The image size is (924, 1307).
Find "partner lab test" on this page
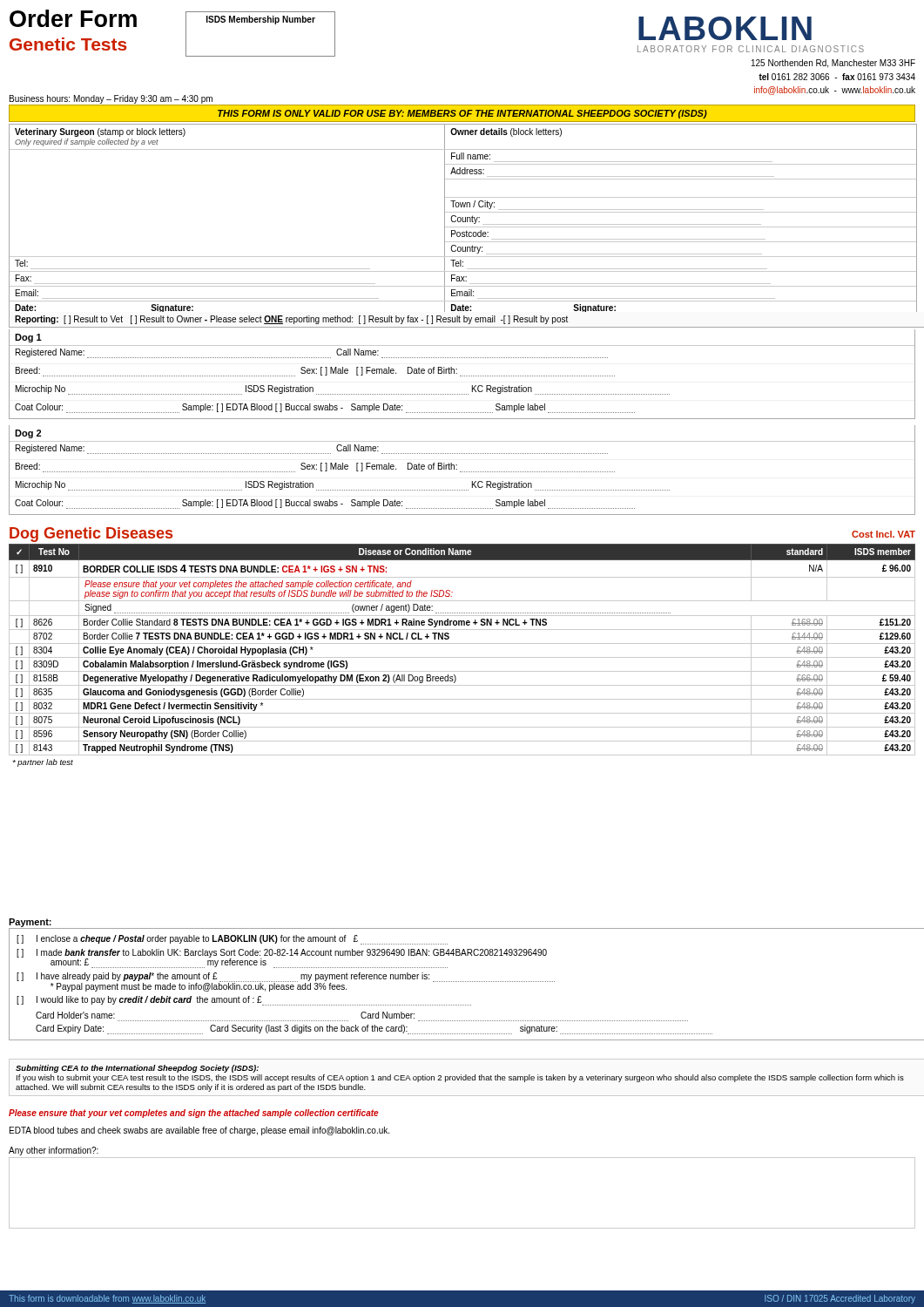(43, 762)
